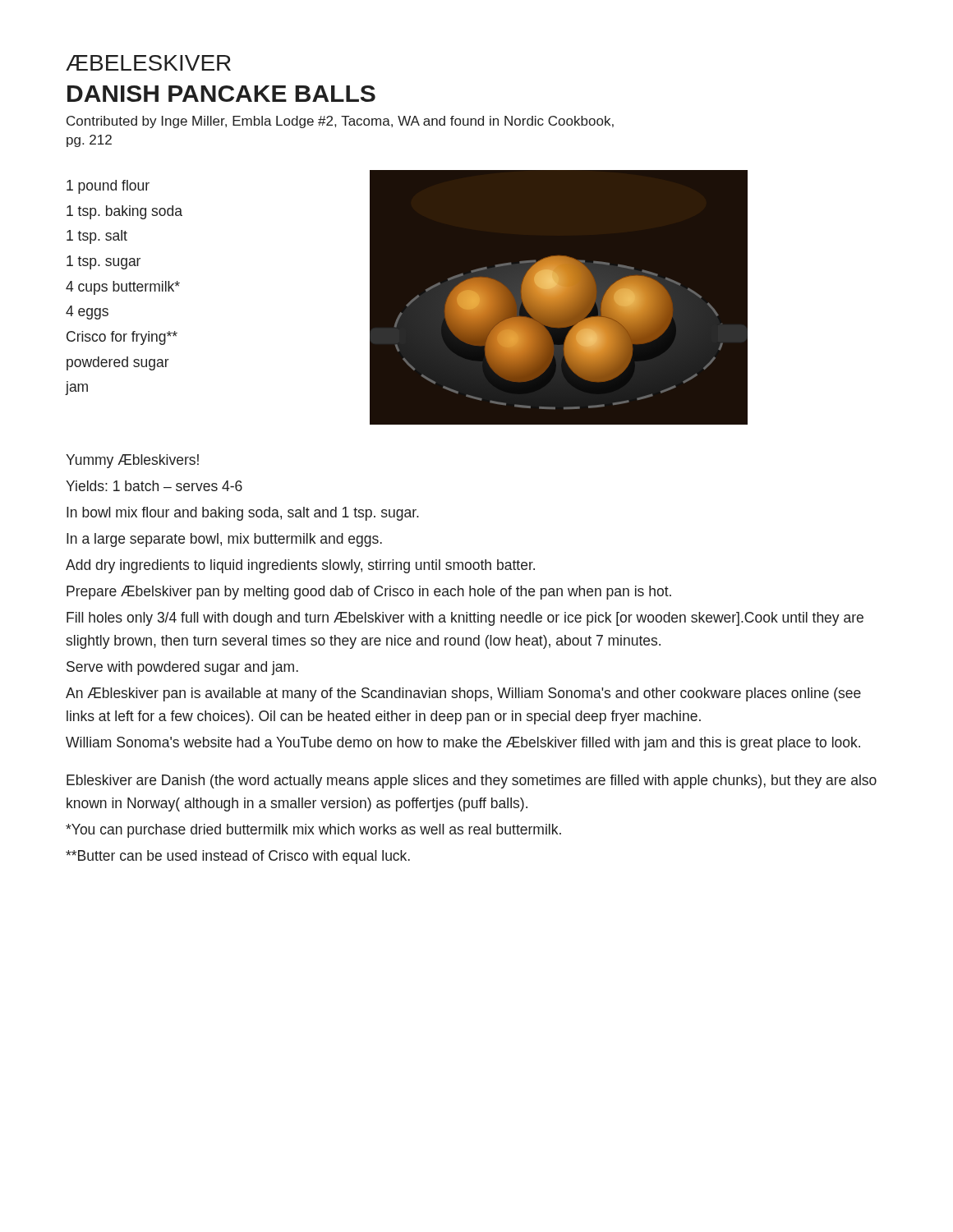Find the text block starting "1 tsp. baking soda"
Image resolution: width=953 pixels, height=1232 pixels.
124,211
